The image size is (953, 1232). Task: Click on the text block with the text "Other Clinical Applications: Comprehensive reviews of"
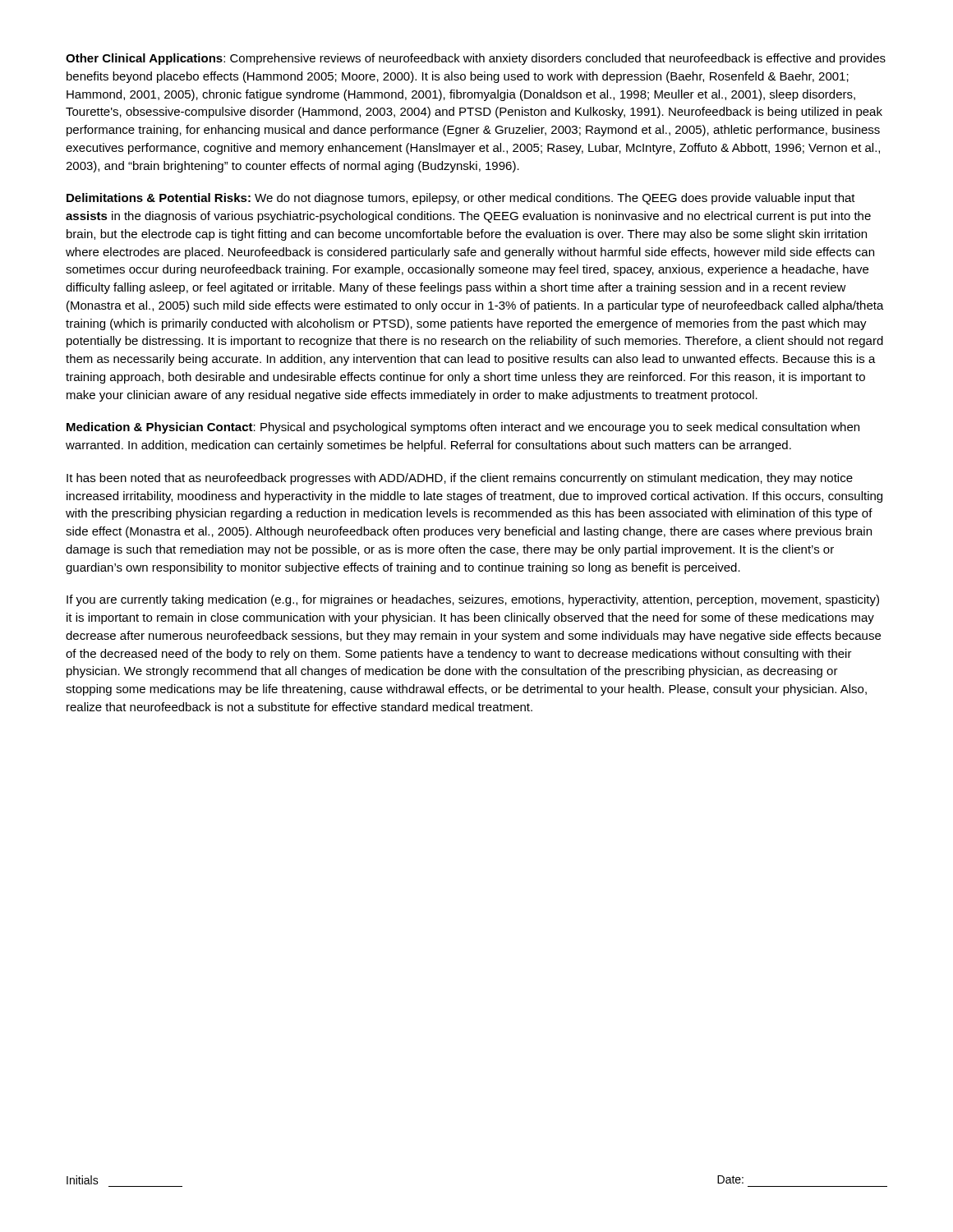pyautogui.click(x=476, y=111)
